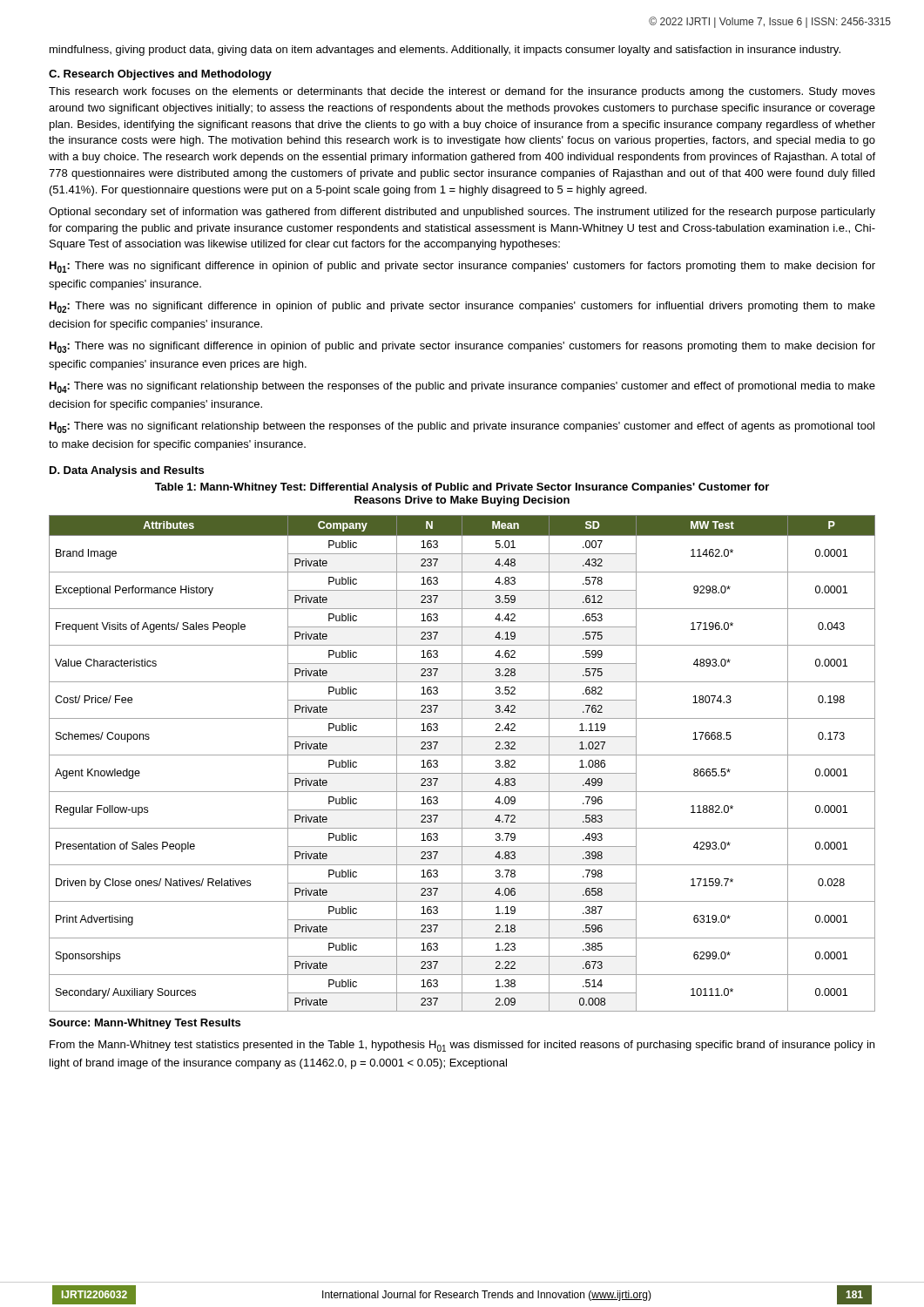Click the passage that begins "This research work focuses on"
924x1307 pixels.
click(x=462, y=168)
